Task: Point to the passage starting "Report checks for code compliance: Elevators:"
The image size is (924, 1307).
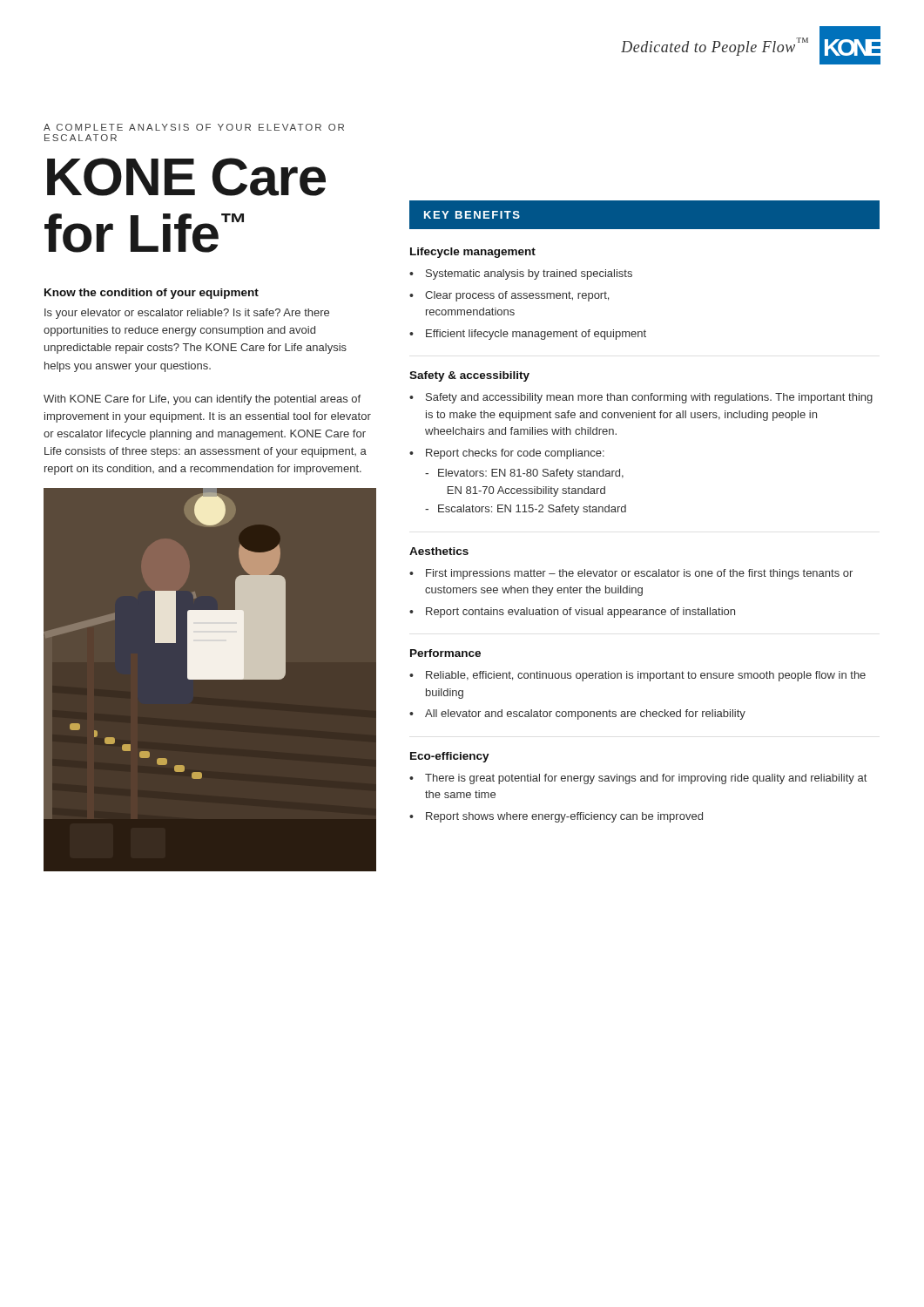Action: tap(515, 454)
